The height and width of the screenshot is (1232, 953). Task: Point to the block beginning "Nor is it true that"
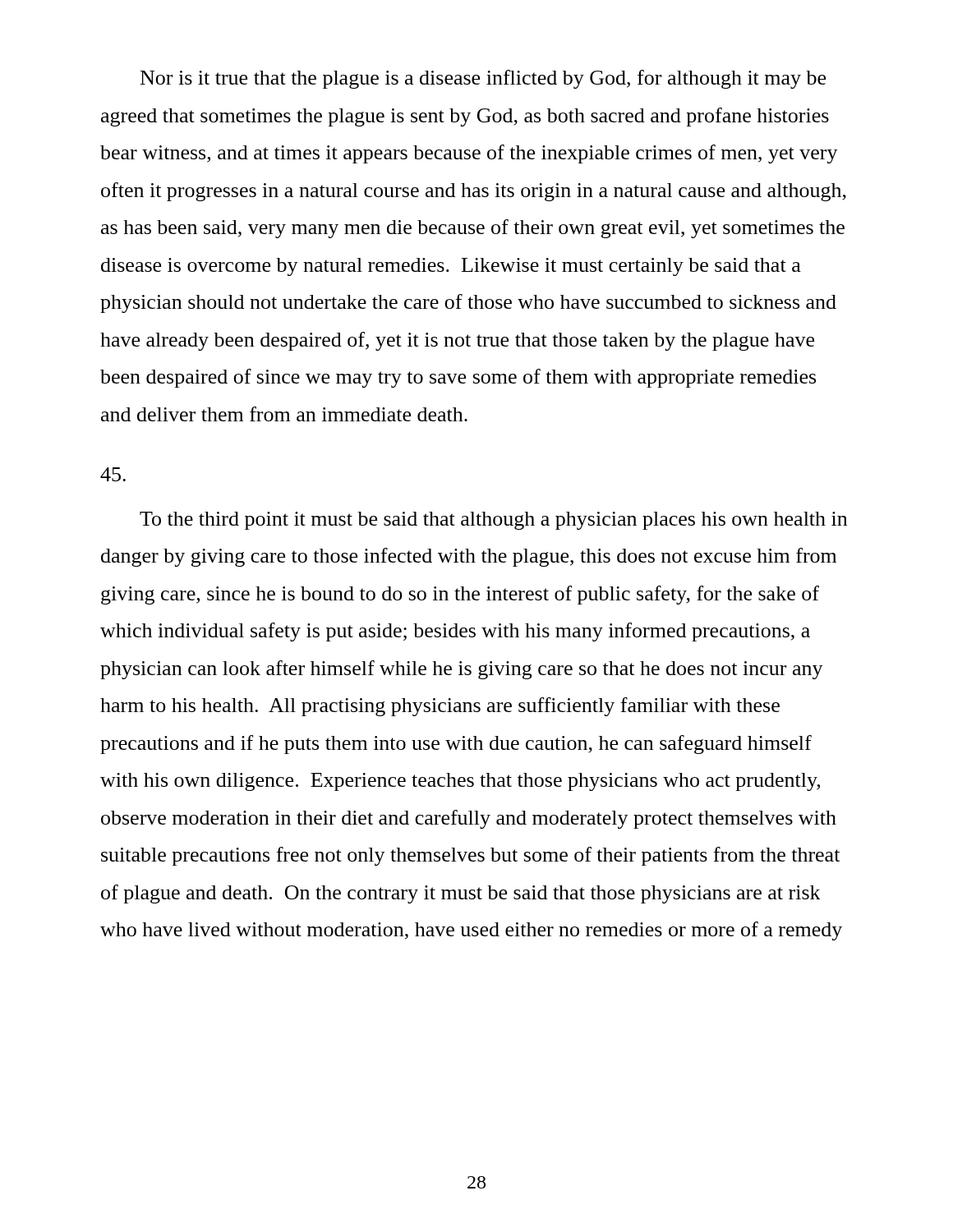[x=476, y=246]
